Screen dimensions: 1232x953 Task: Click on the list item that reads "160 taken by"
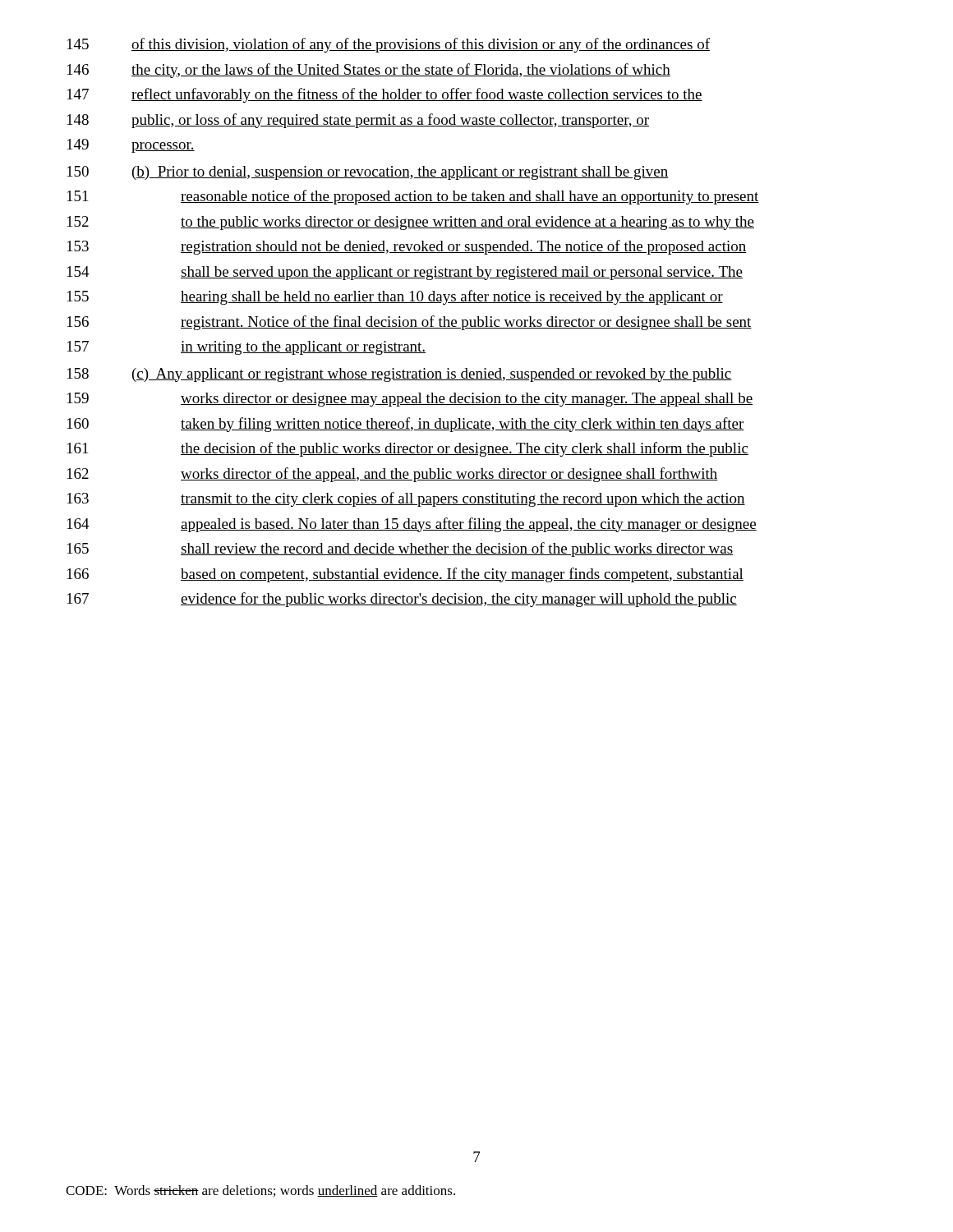[476, 424]
